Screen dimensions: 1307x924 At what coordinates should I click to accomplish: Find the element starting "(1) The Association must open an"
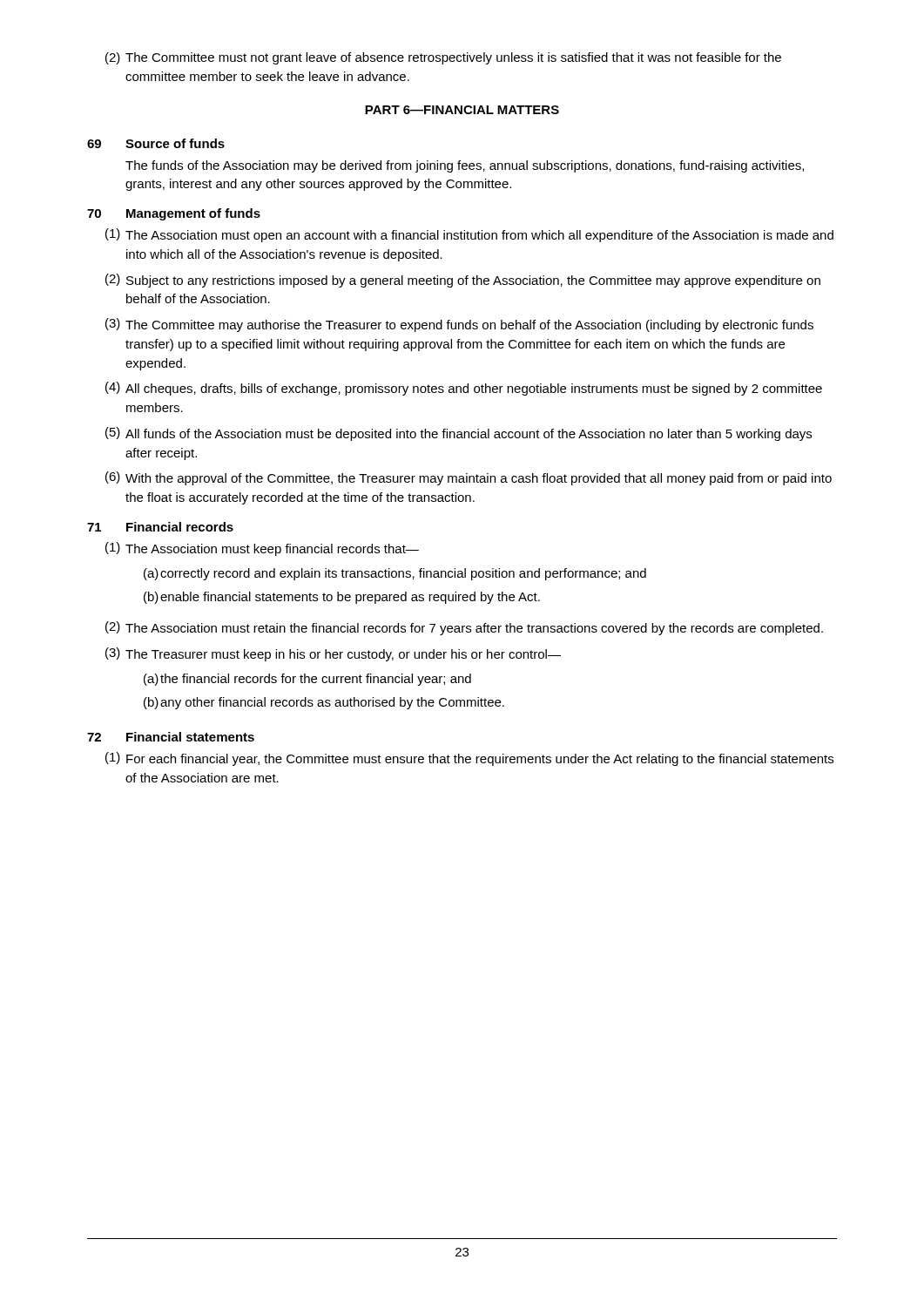(462, 245)
